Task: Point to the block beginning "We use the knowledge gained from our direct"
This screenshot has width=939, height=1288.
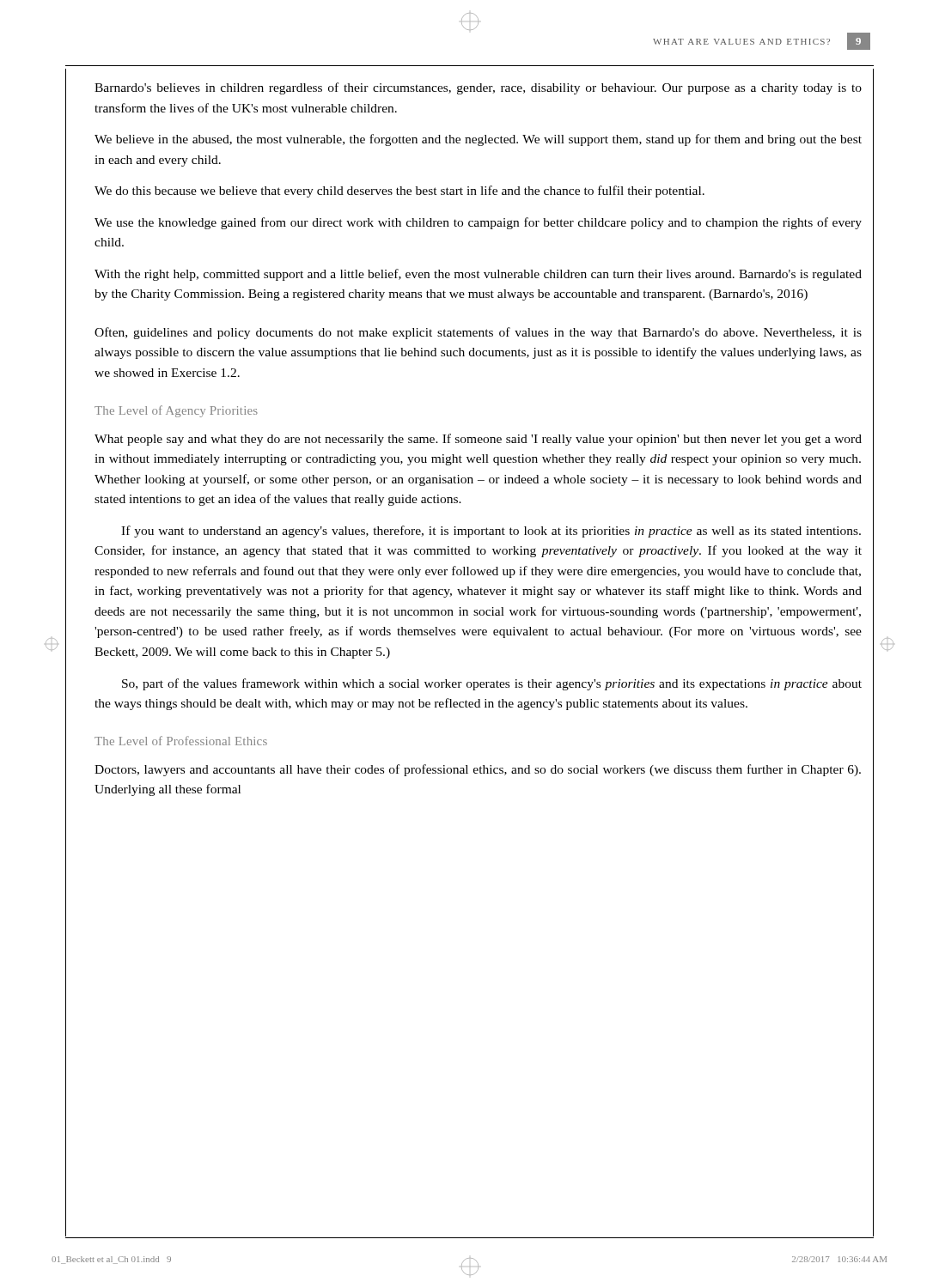Action: coord(478,232)
